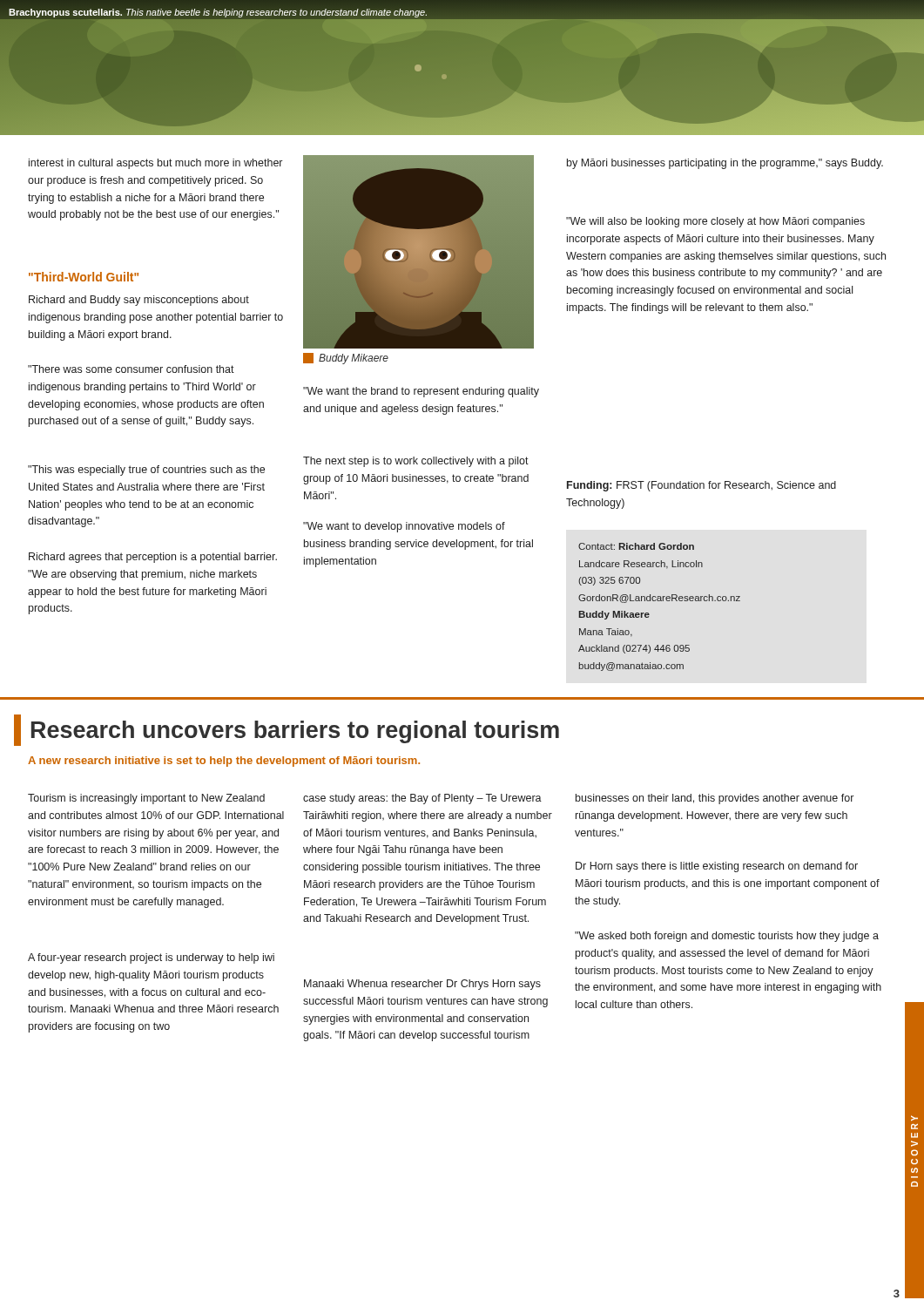Click the passage that begins "Richard agrees that perception is a potential"
The width and height of the screenshot is (924, 1307).
click(x=153, y=583)
